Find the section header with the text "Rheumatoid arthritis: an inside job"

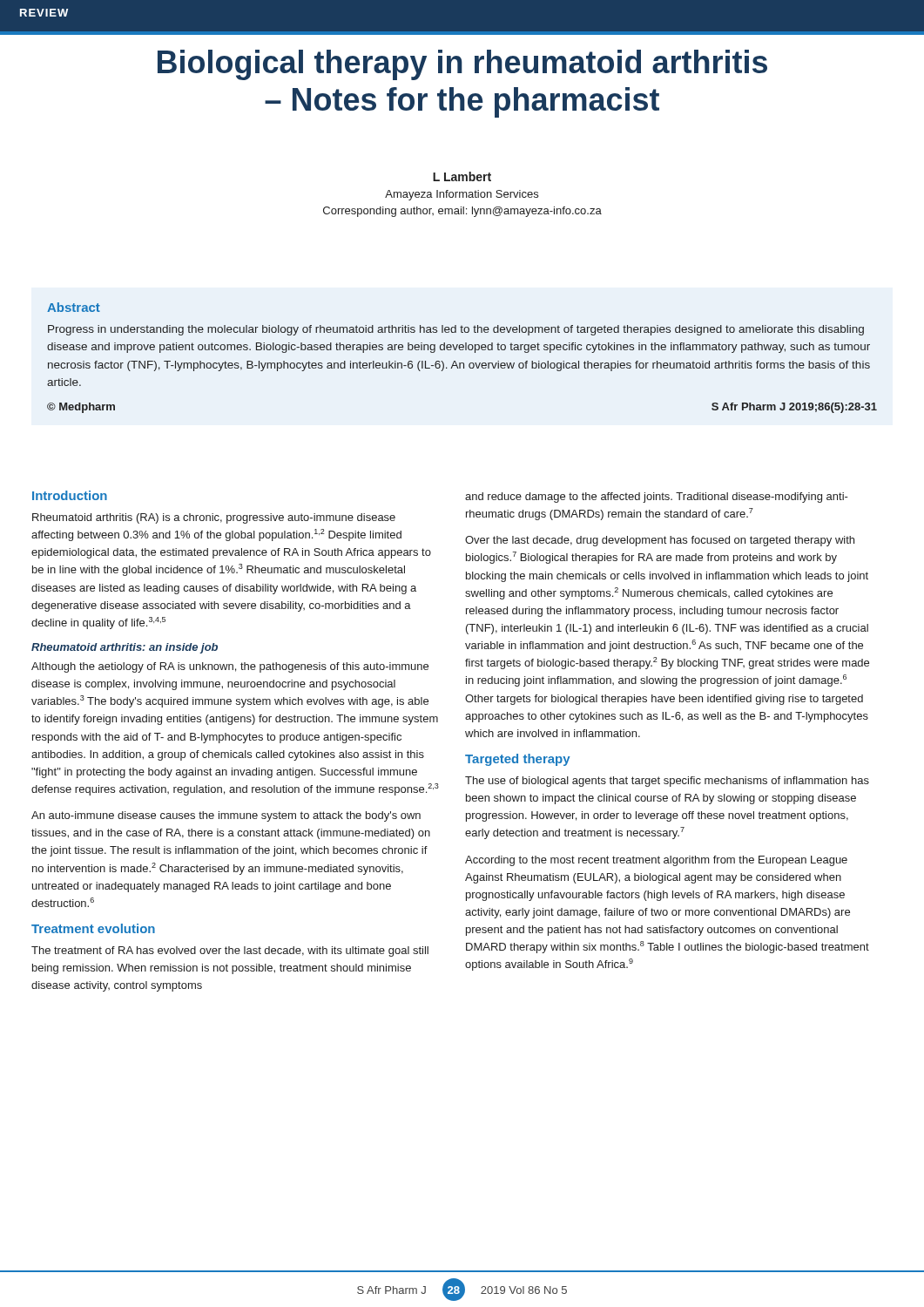(125, 647)
